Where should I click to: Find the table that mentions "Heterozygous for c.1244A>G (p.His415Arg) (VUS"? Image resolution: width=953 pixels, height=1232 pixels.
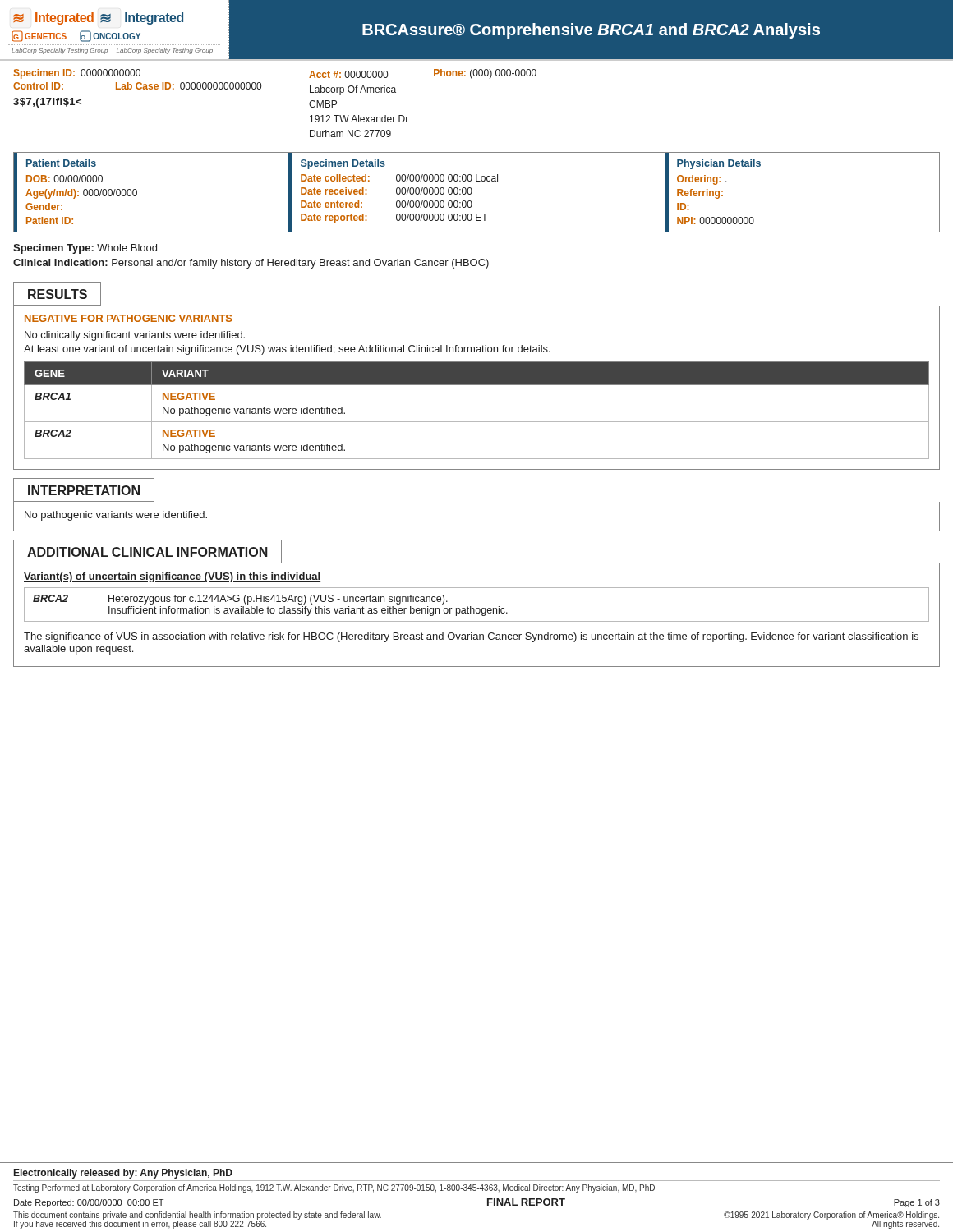(x=476, y=605)
